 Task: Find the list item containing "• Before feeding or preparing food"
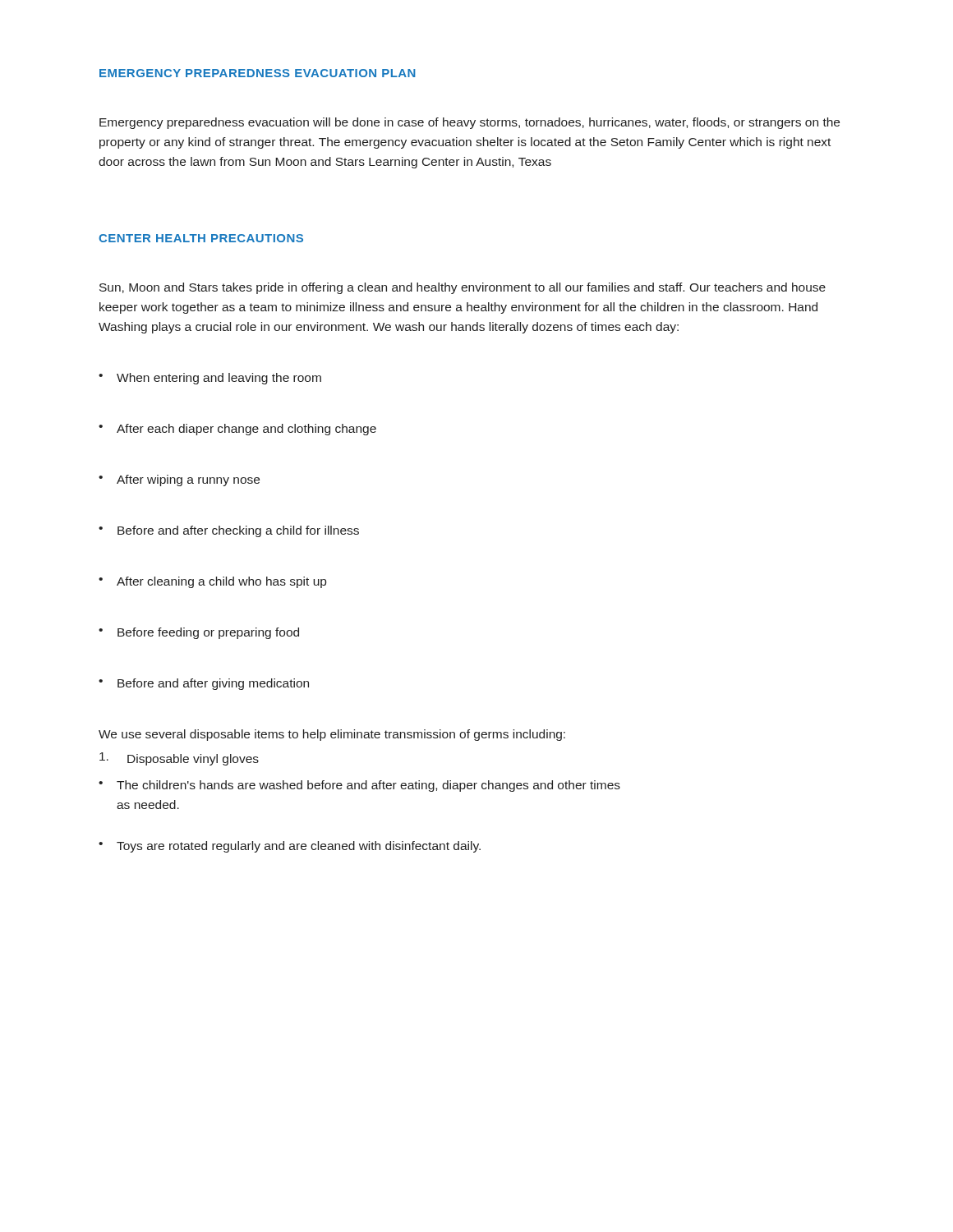[x=199, y=633]
